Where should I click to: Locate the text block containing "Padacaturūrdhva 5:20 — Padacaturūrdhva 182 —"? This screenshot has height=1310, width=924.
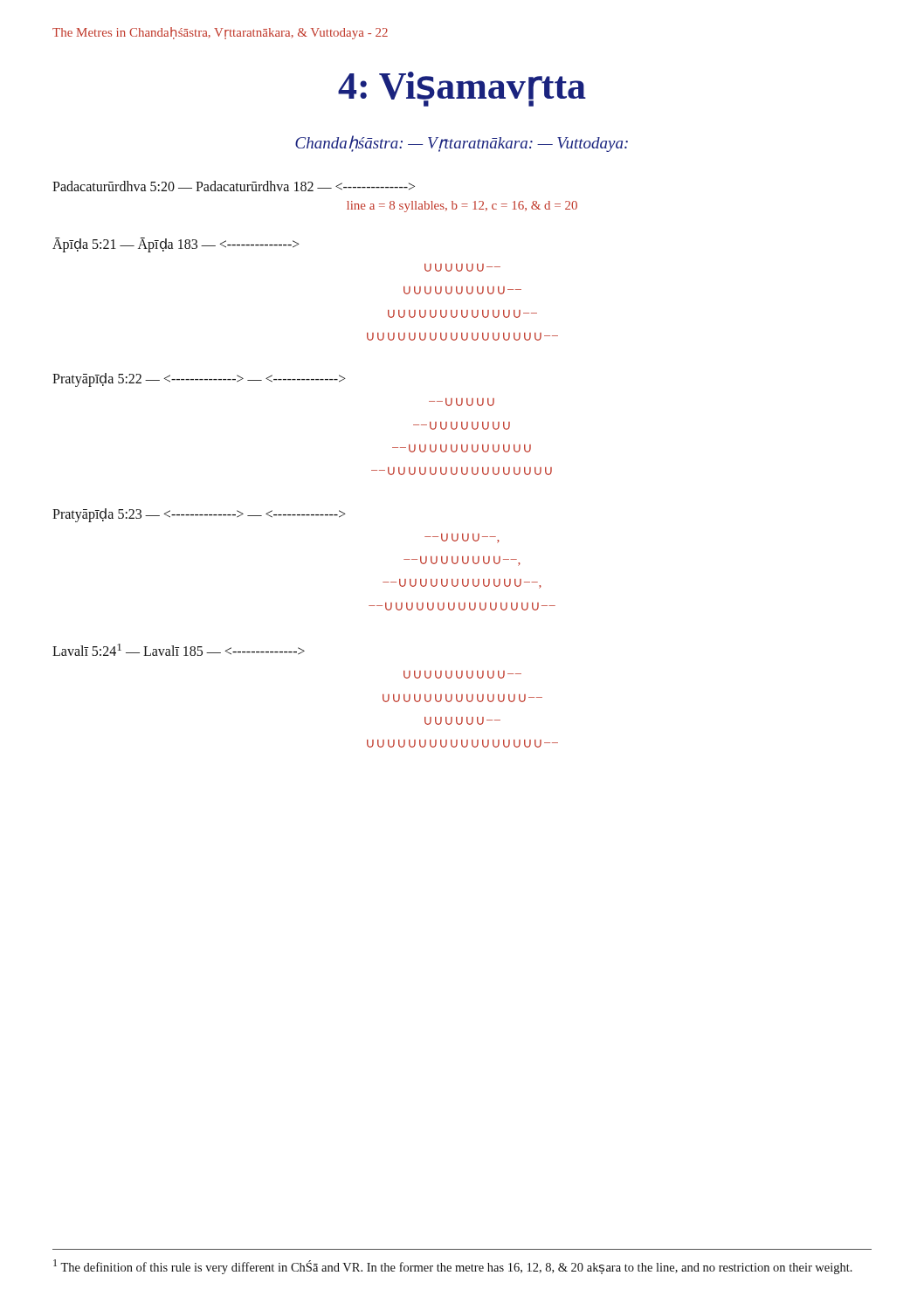coord(462,196)
